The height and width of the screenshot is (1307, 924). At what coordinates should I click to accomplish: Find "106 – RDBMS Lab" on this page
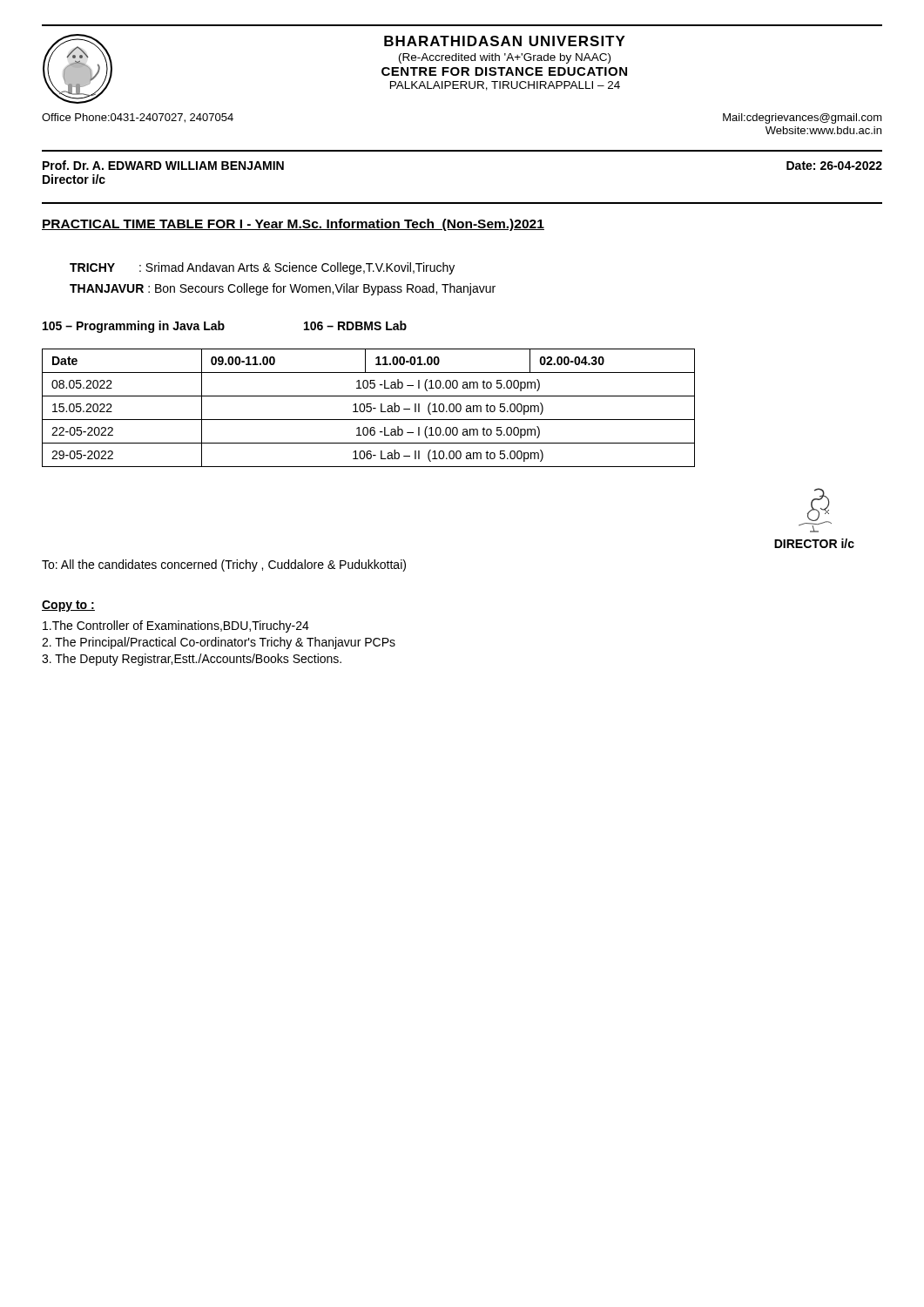coord(355,326)
